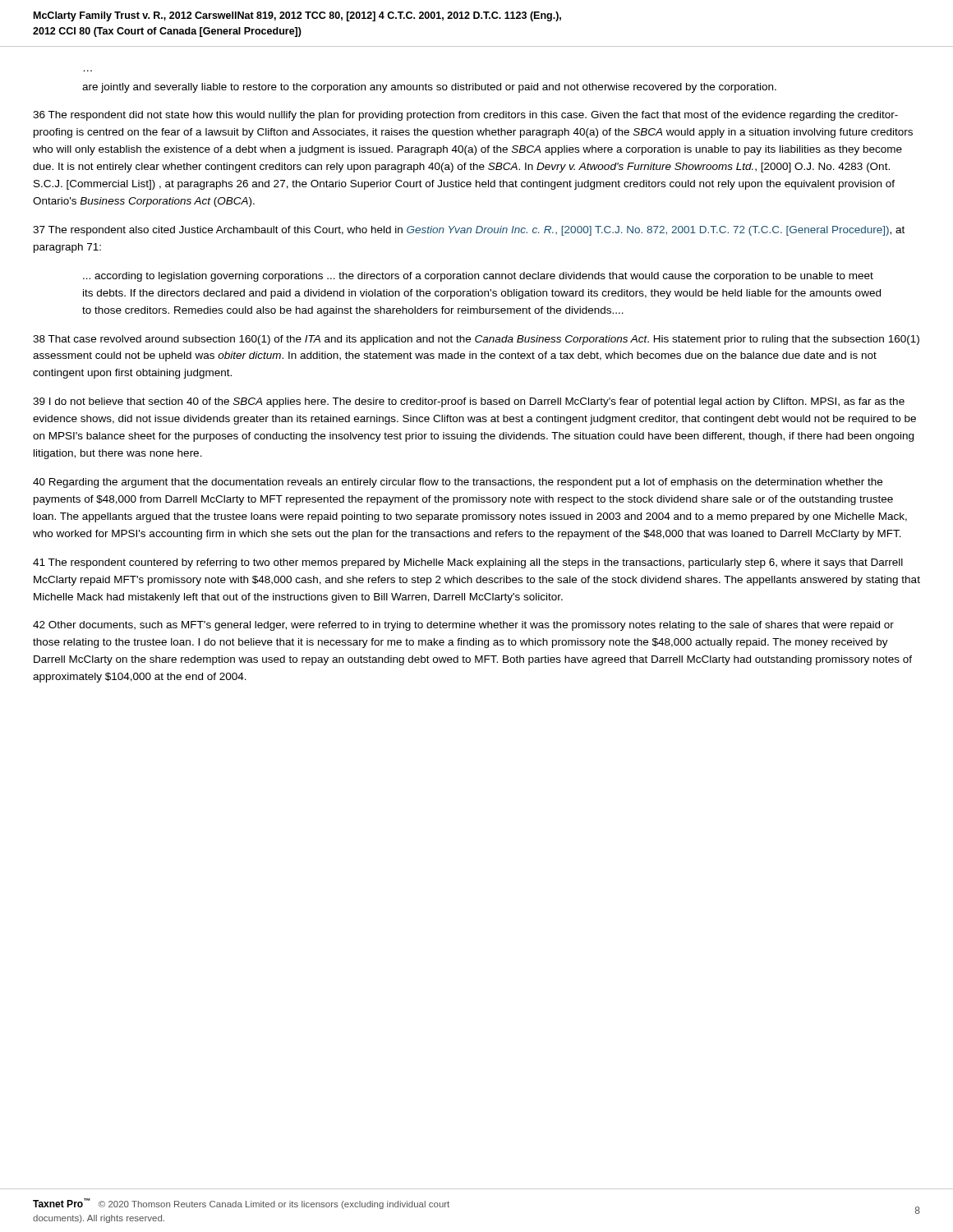Find the block on this page that starts "42 Other documents, such"
Viewport: 953px width, 1232px height.
[472, 651]
